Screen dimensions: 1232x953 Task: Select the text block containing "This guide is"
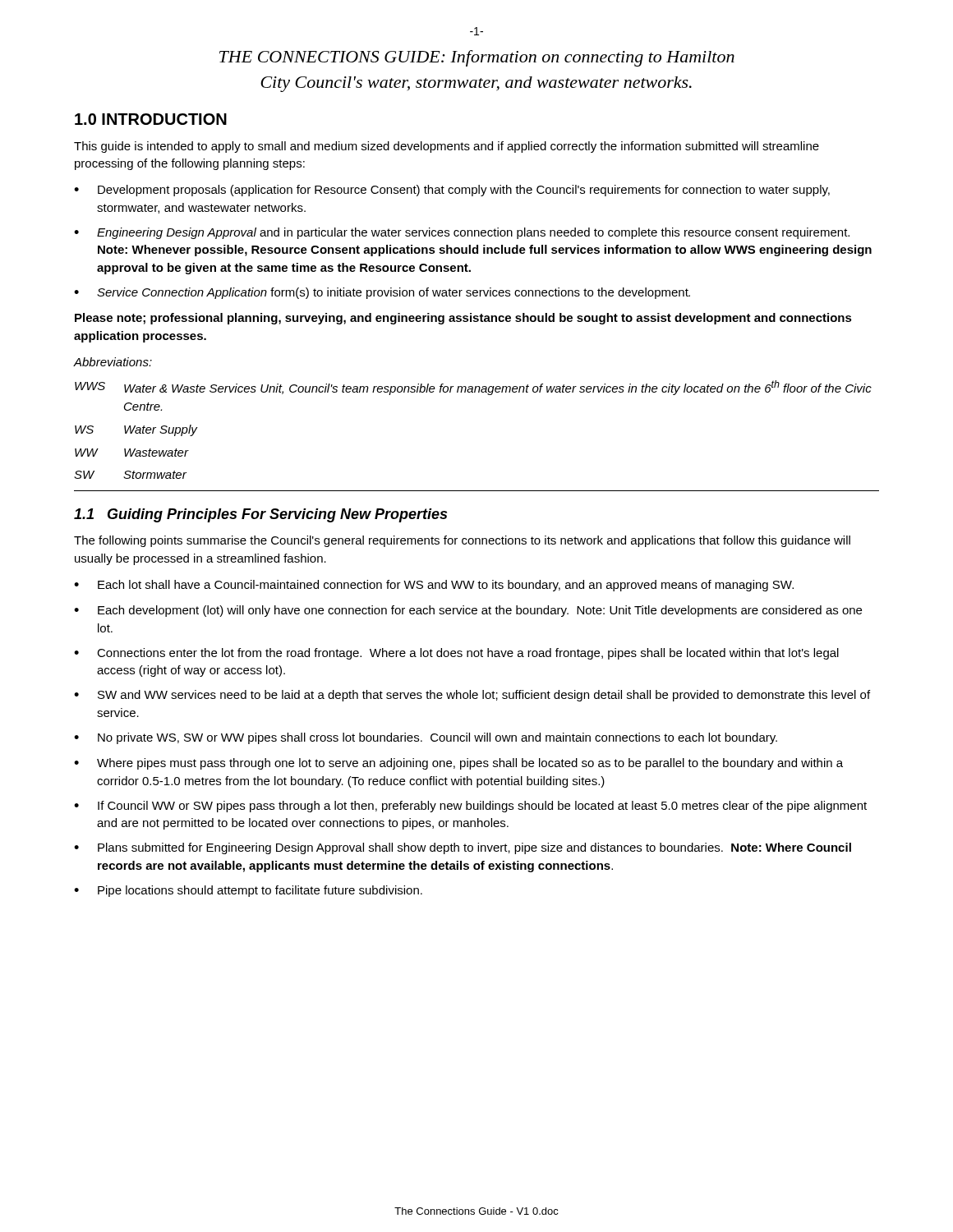coord(447,154)
